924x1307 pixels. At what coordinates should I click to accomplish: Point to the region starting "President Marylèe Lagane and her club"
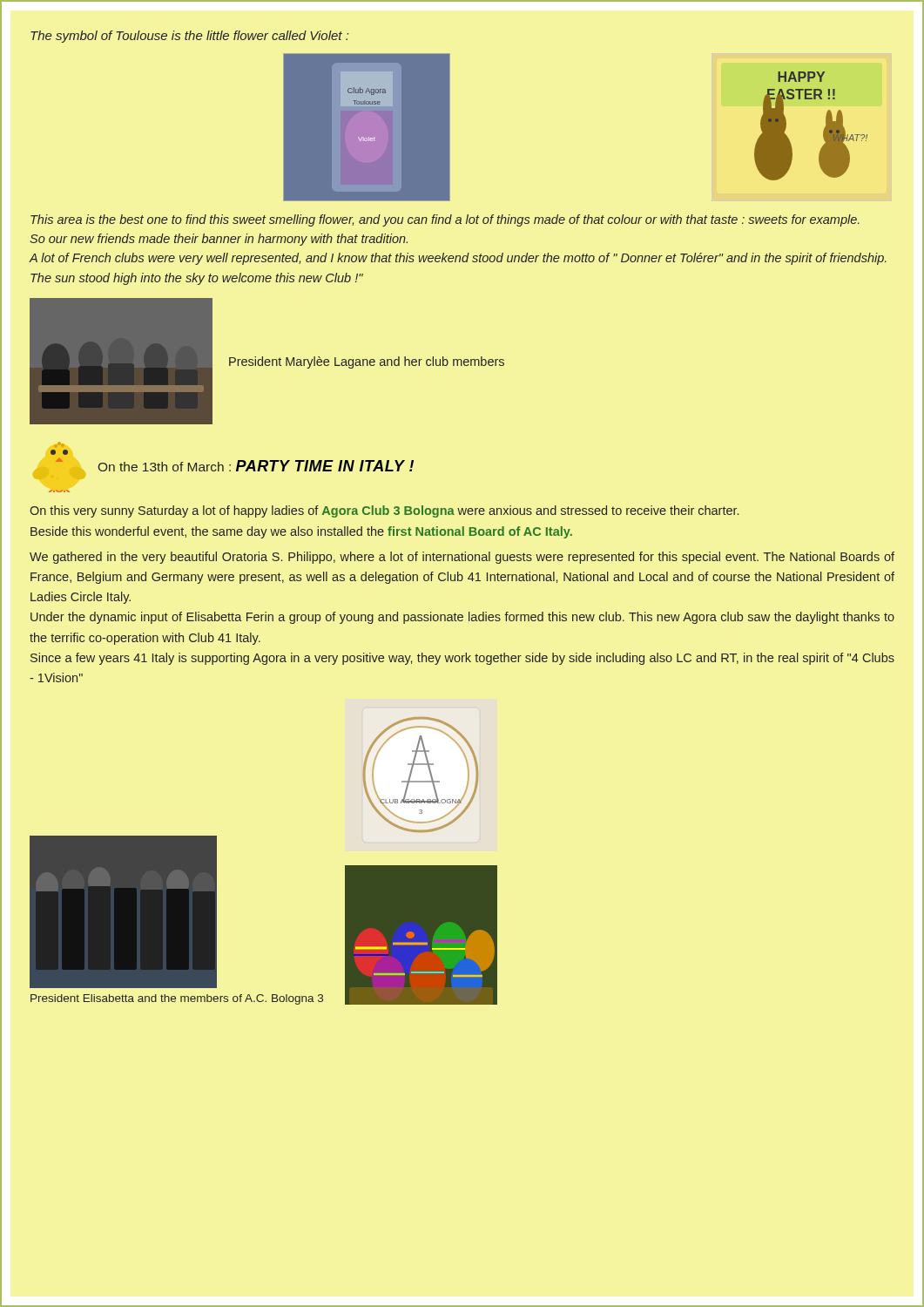pyautogui.click(x=366, y=361)
